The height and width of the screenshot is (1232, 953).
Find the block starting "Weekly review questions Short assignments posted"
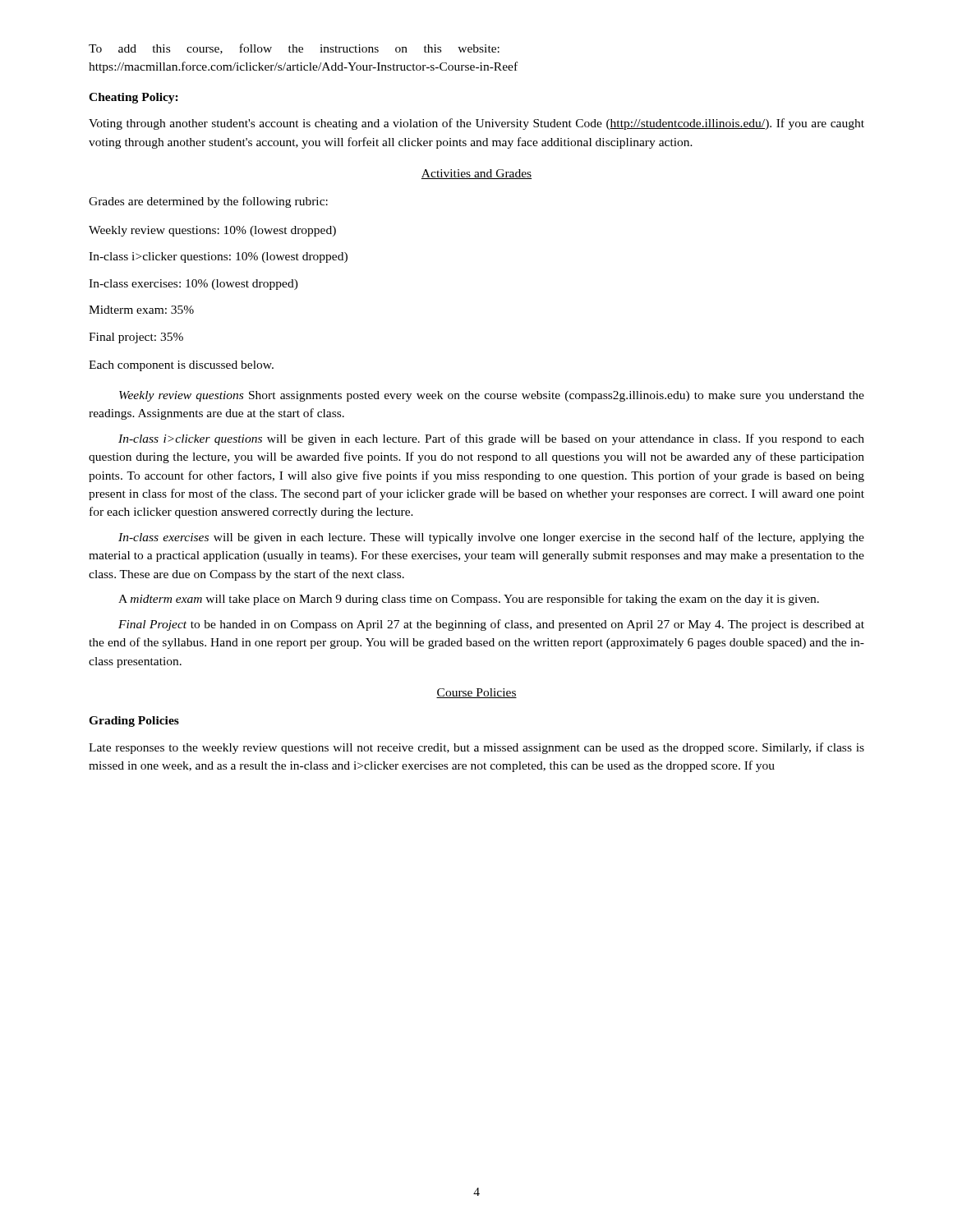coord(476,404)
